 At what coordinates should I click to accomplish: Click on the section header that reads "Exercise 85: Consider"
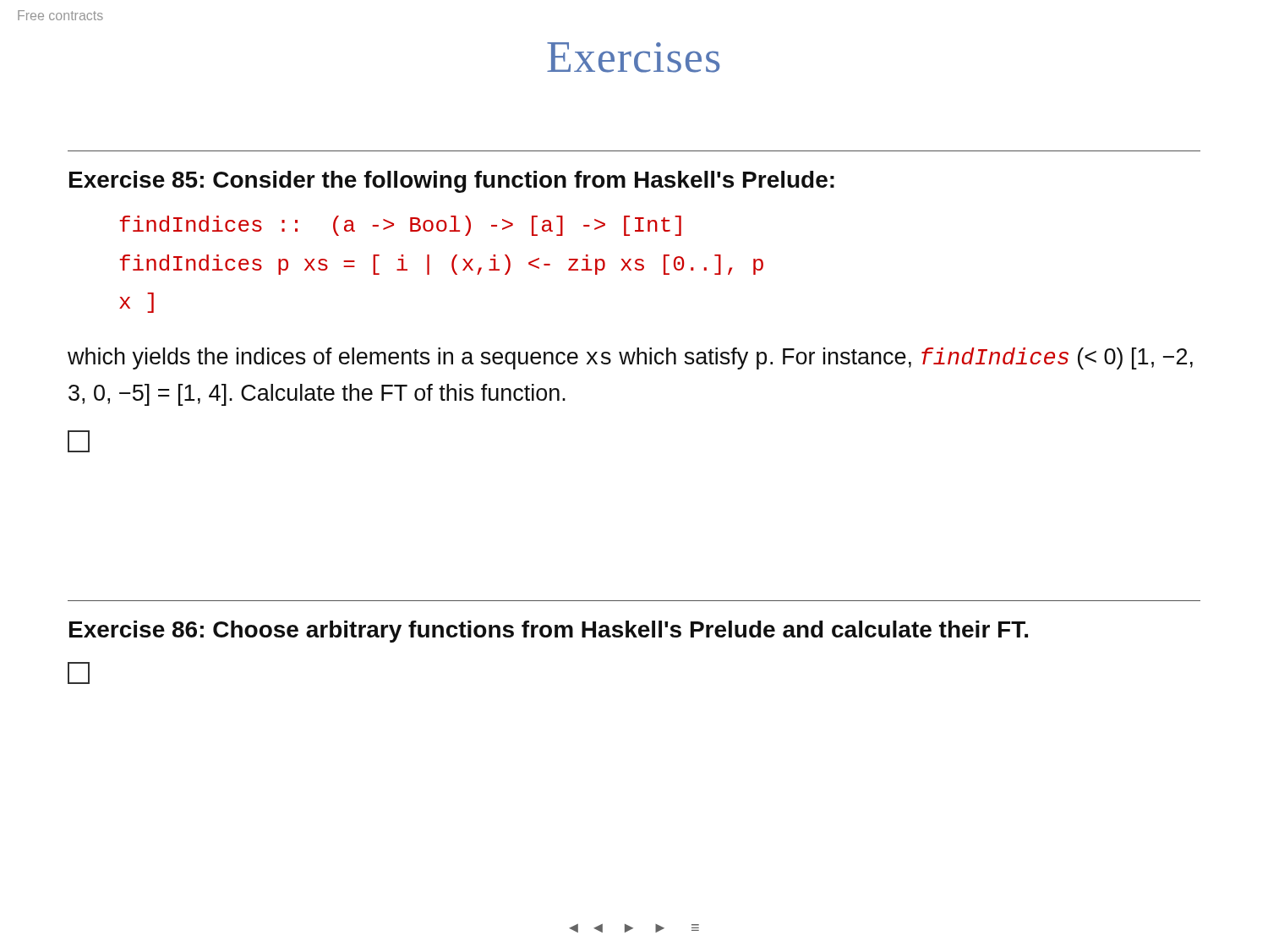(452, 180)
